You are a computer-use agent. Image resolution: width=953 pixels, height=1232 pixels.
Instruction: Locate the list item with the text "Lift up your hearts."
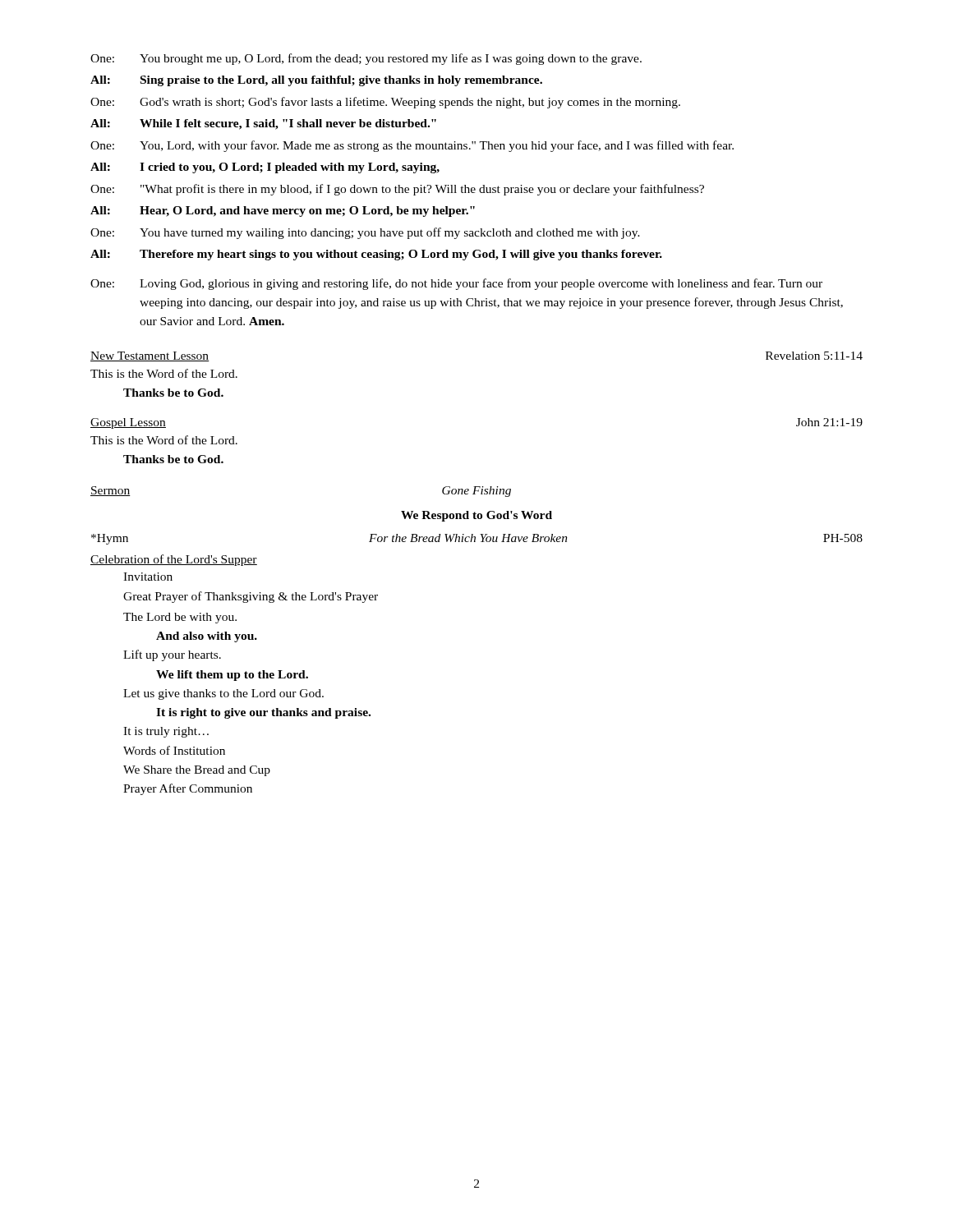tap(172, 654)
